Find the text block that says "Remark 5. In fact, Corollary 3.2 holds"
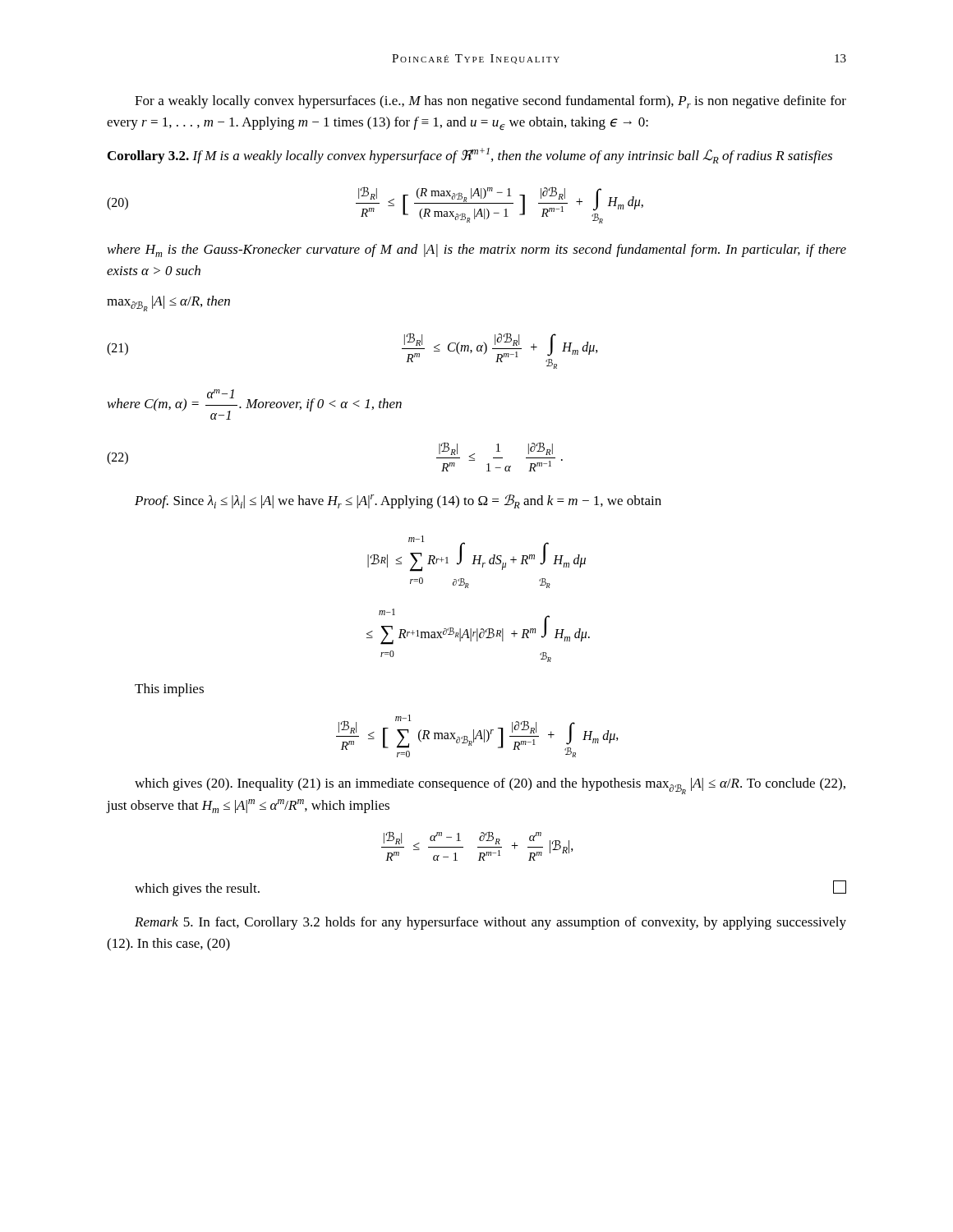The height and width of the screenshot is (1232, 953). coord(476,932)
